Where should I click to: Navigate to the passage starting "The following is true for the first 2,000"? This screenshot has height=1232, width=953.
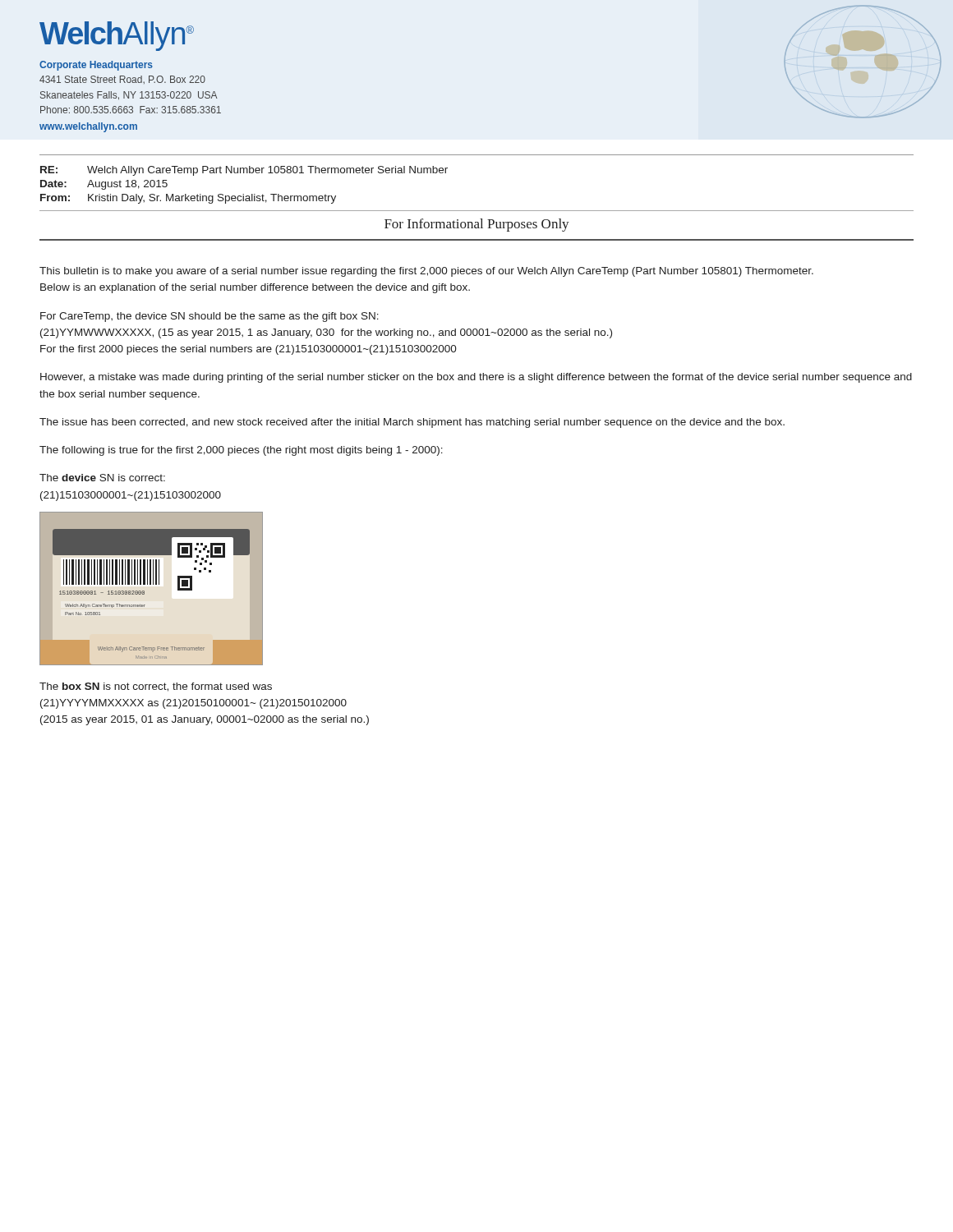[x=241, y=450]
